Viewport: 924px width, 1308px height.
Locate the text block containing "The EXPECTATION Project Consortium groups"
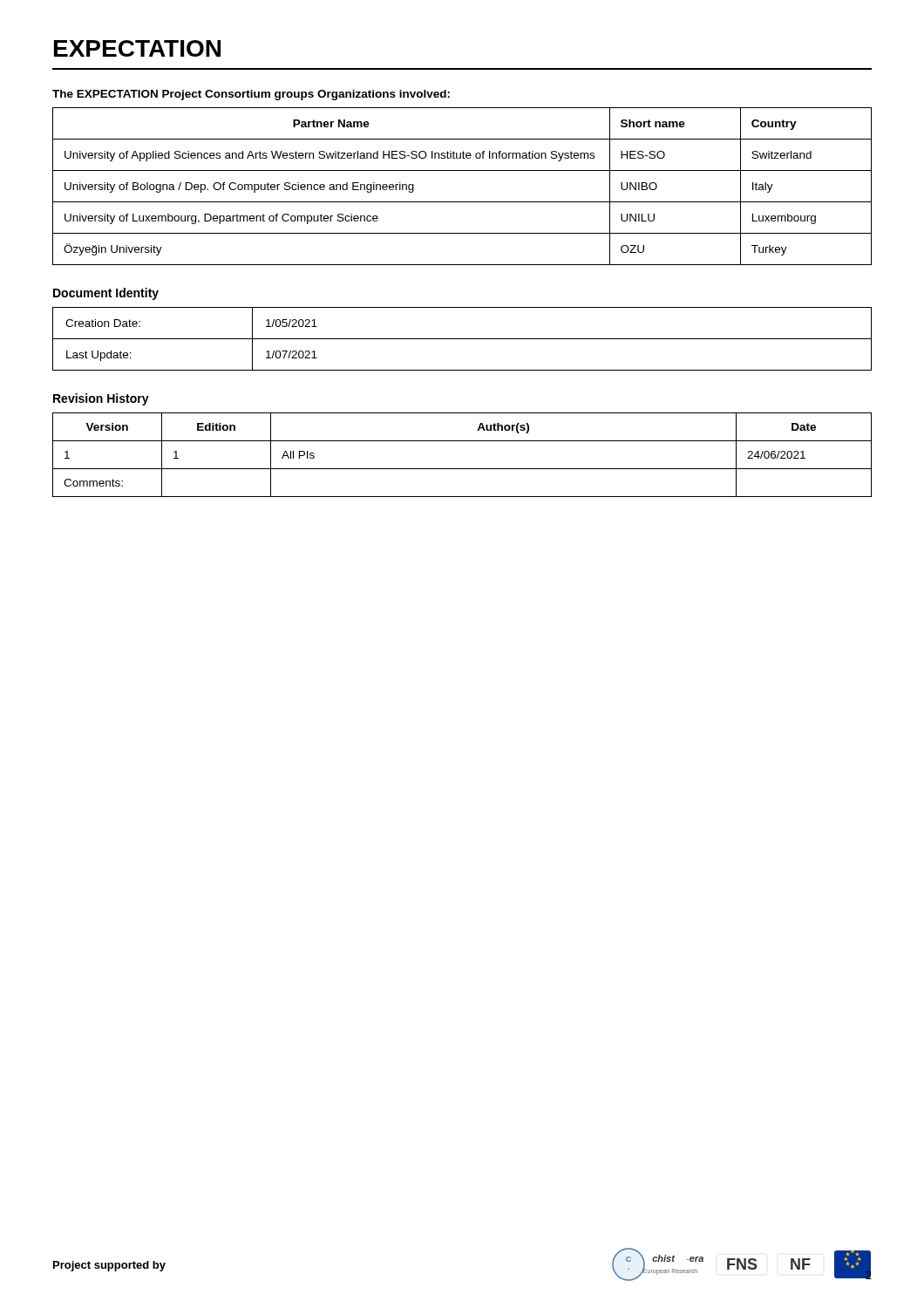pyautogui.click(x=252, y=94)
